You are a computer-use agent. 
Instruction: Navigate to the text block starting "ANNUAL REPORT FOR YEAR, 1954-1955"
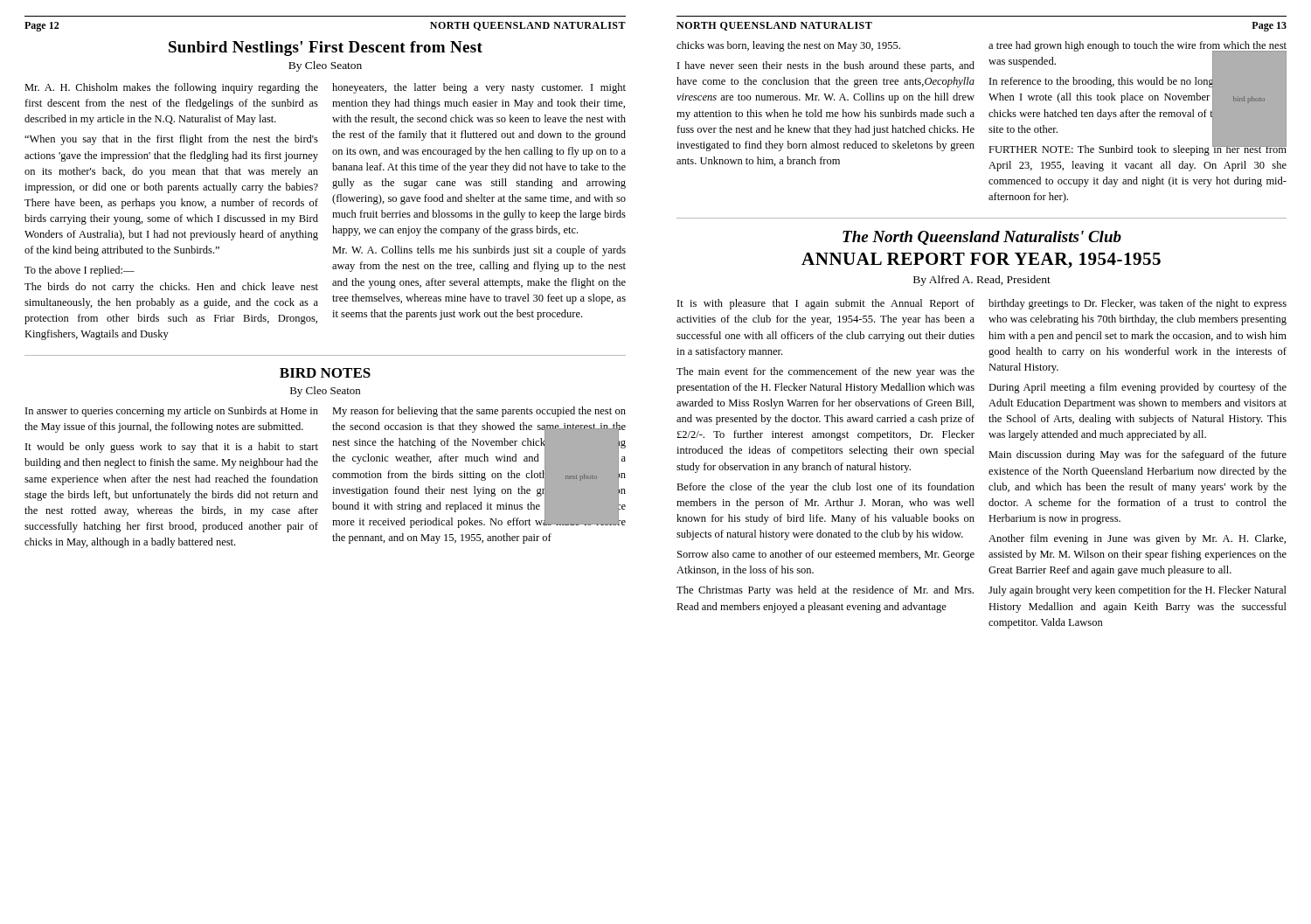981,259
